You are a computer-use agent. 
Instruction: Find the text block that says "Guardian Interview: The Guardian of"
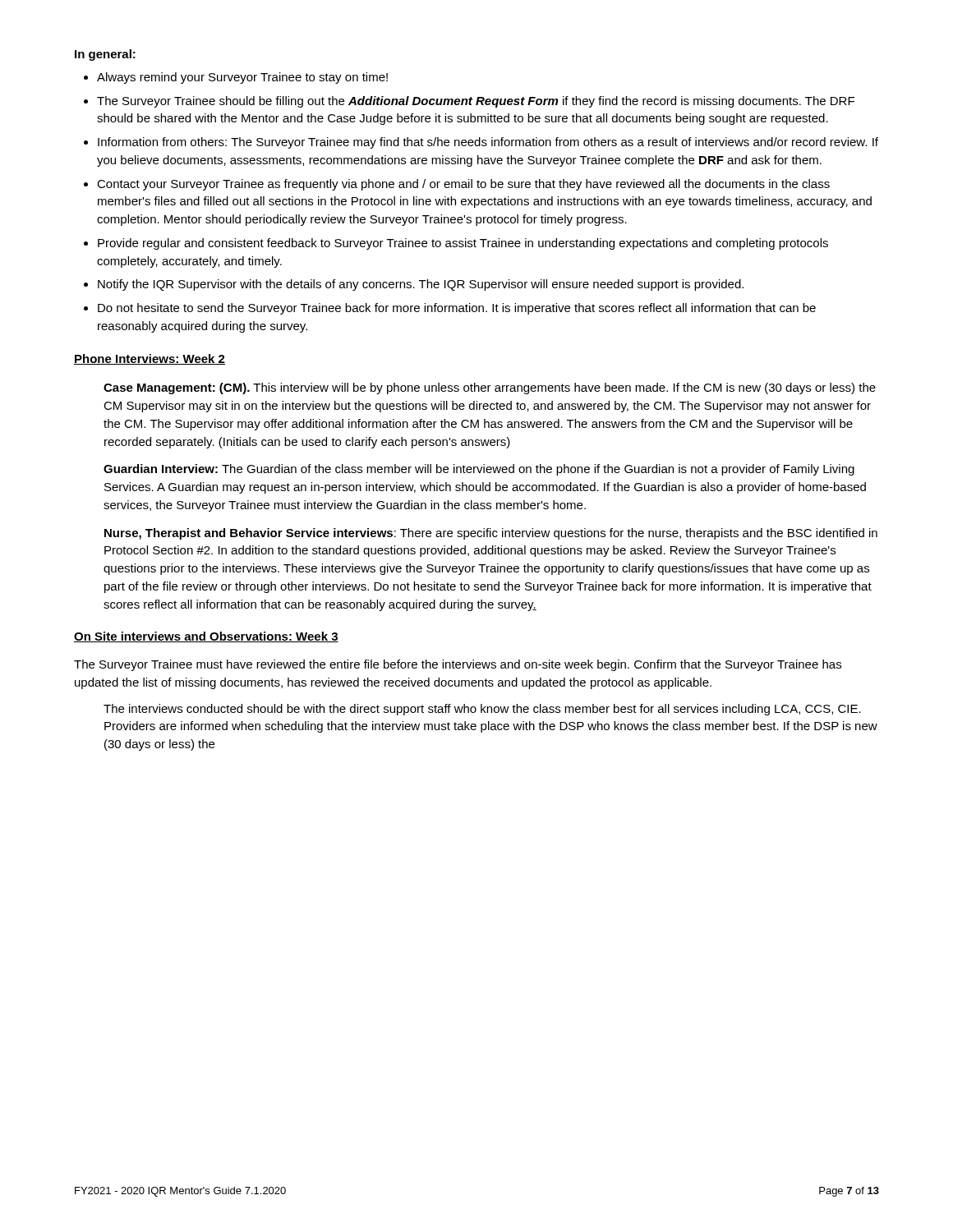pyautogui.click(x=491, y=487)
